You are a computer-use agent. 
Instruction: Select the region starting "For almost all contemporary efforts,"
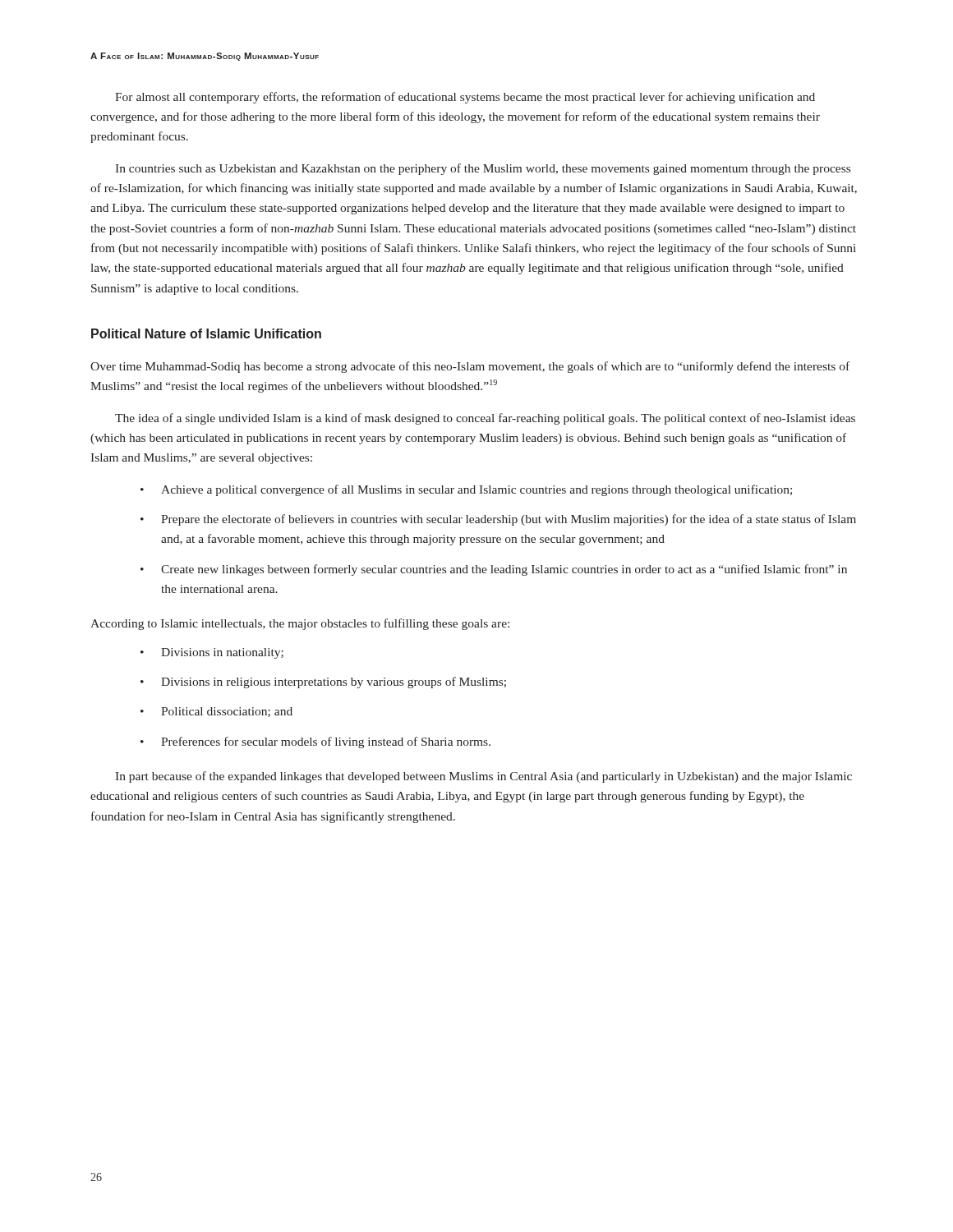455,116
